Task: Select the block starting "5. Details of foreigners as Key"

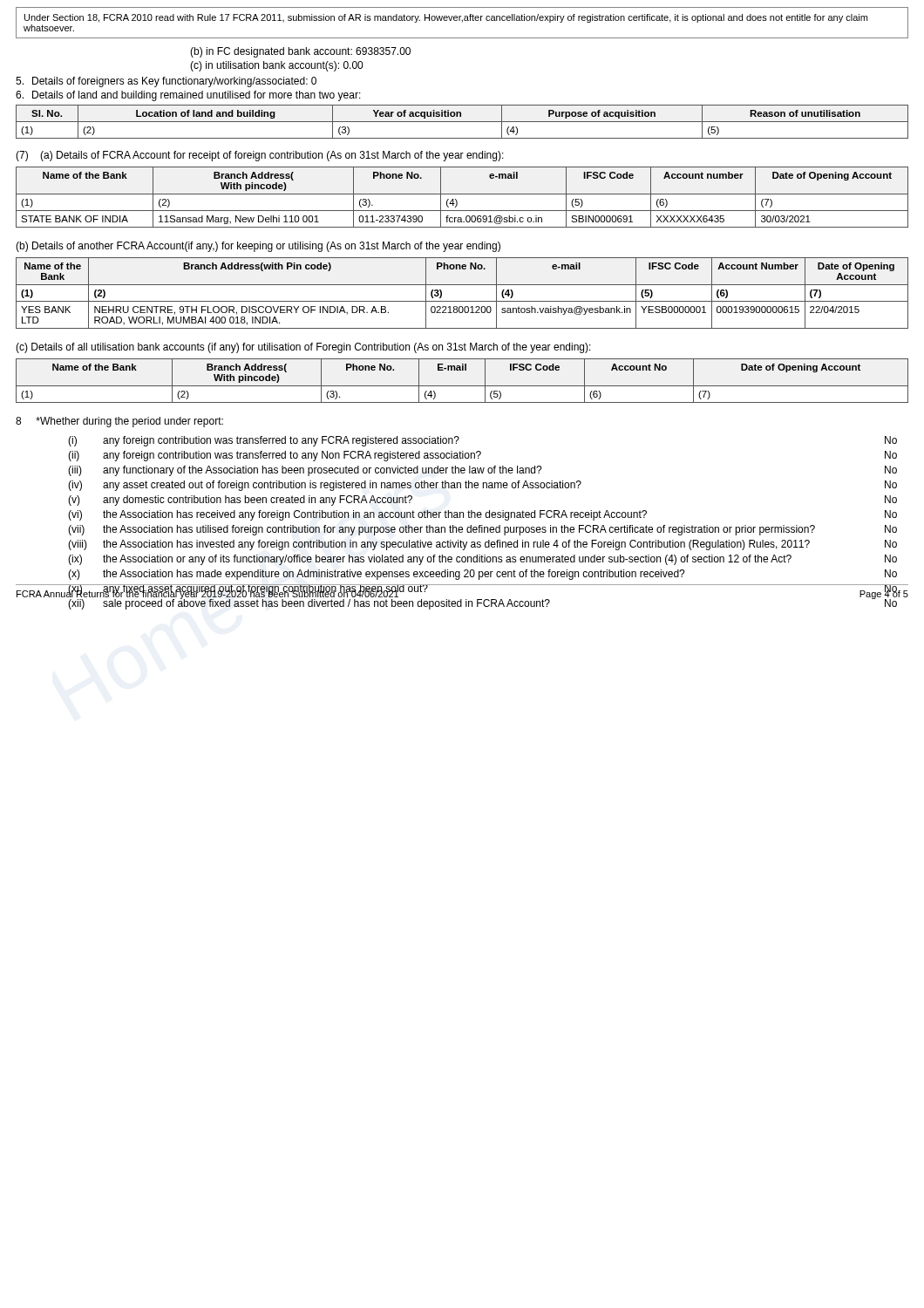Action: 166,81
